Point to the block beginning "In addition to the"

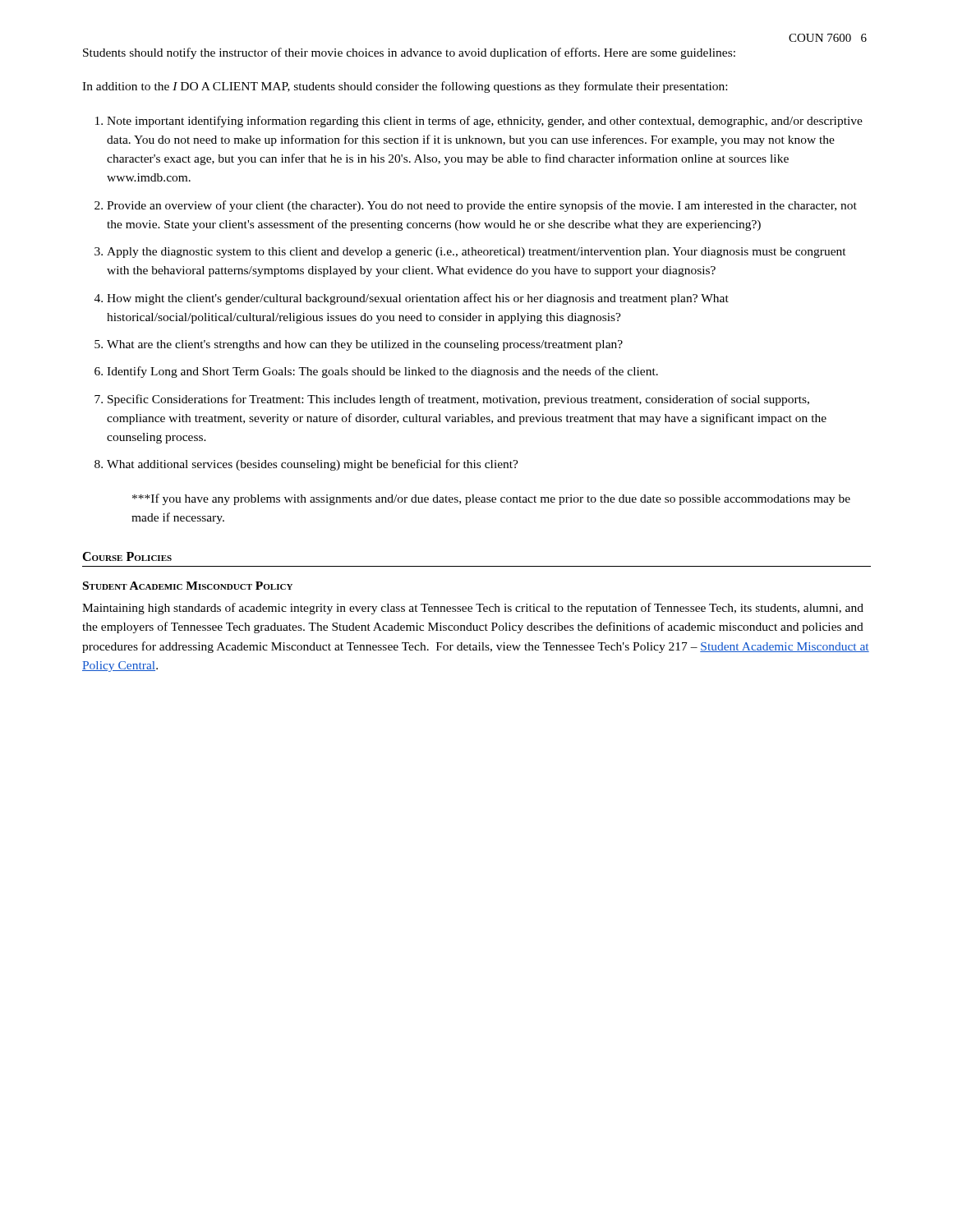(405, 86)
